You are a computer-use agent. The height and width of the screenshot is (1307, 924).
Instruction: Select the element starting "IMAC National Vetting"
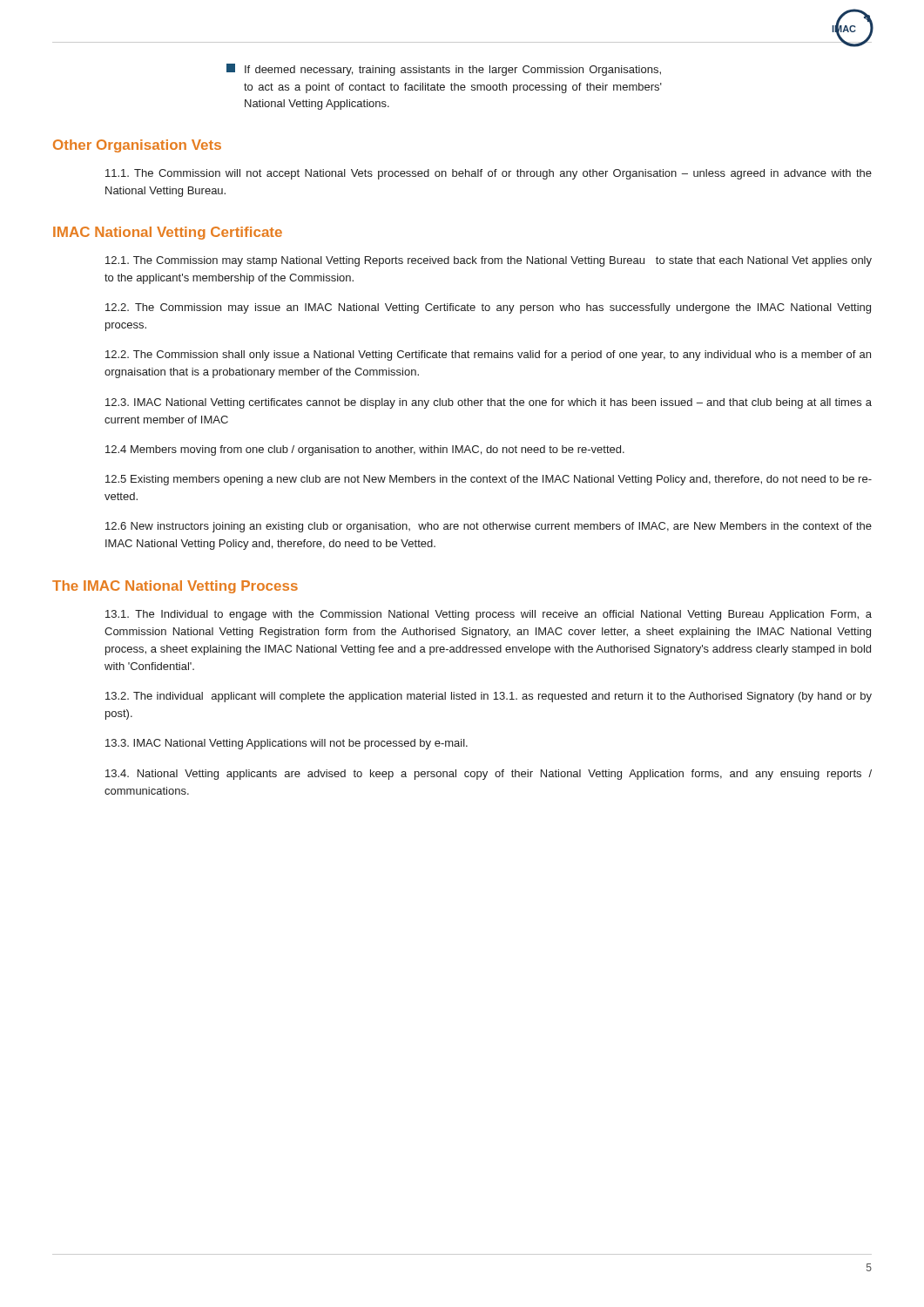click(x=167, y=232)
